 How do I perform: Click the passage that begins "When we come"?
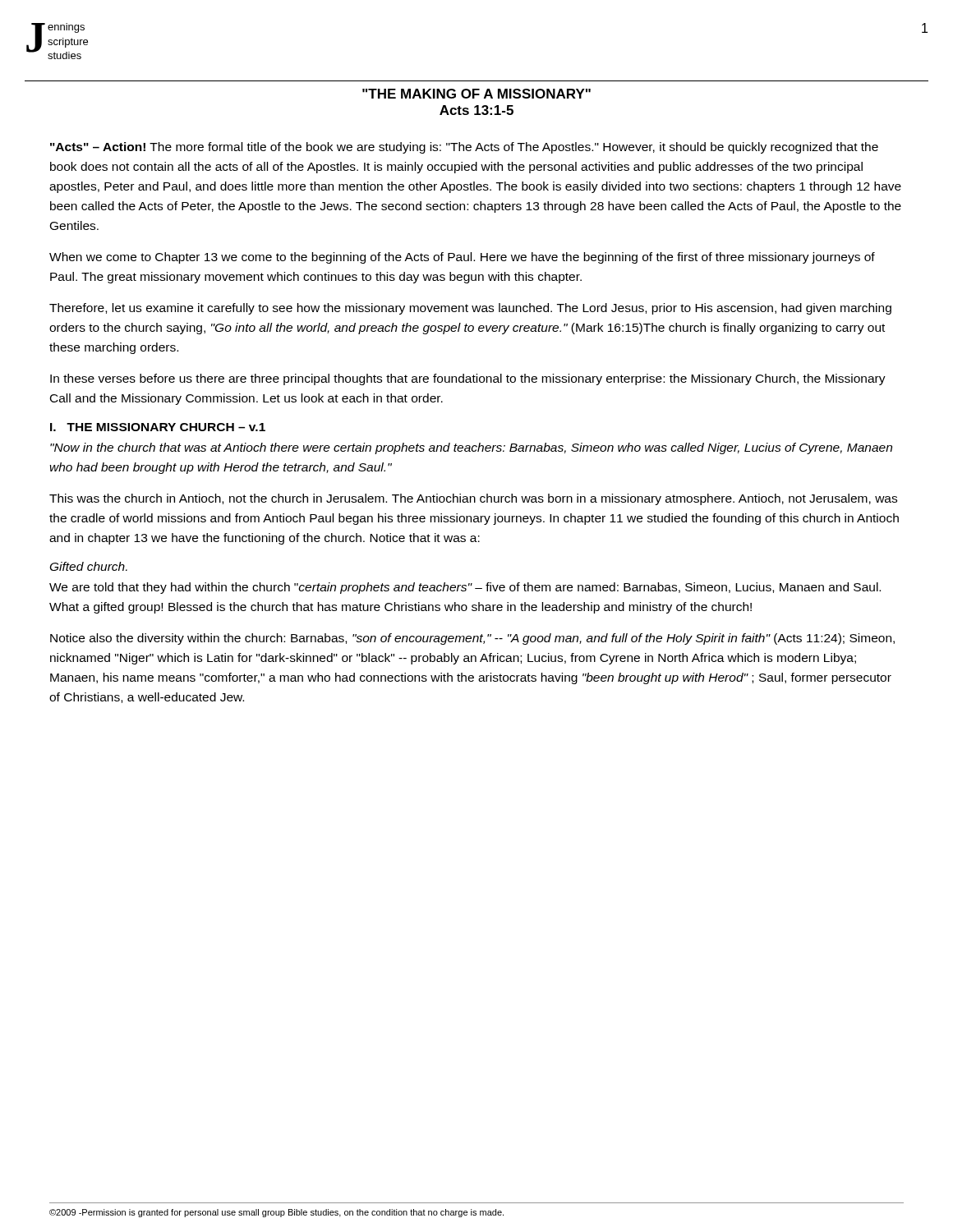coord(476,267)
